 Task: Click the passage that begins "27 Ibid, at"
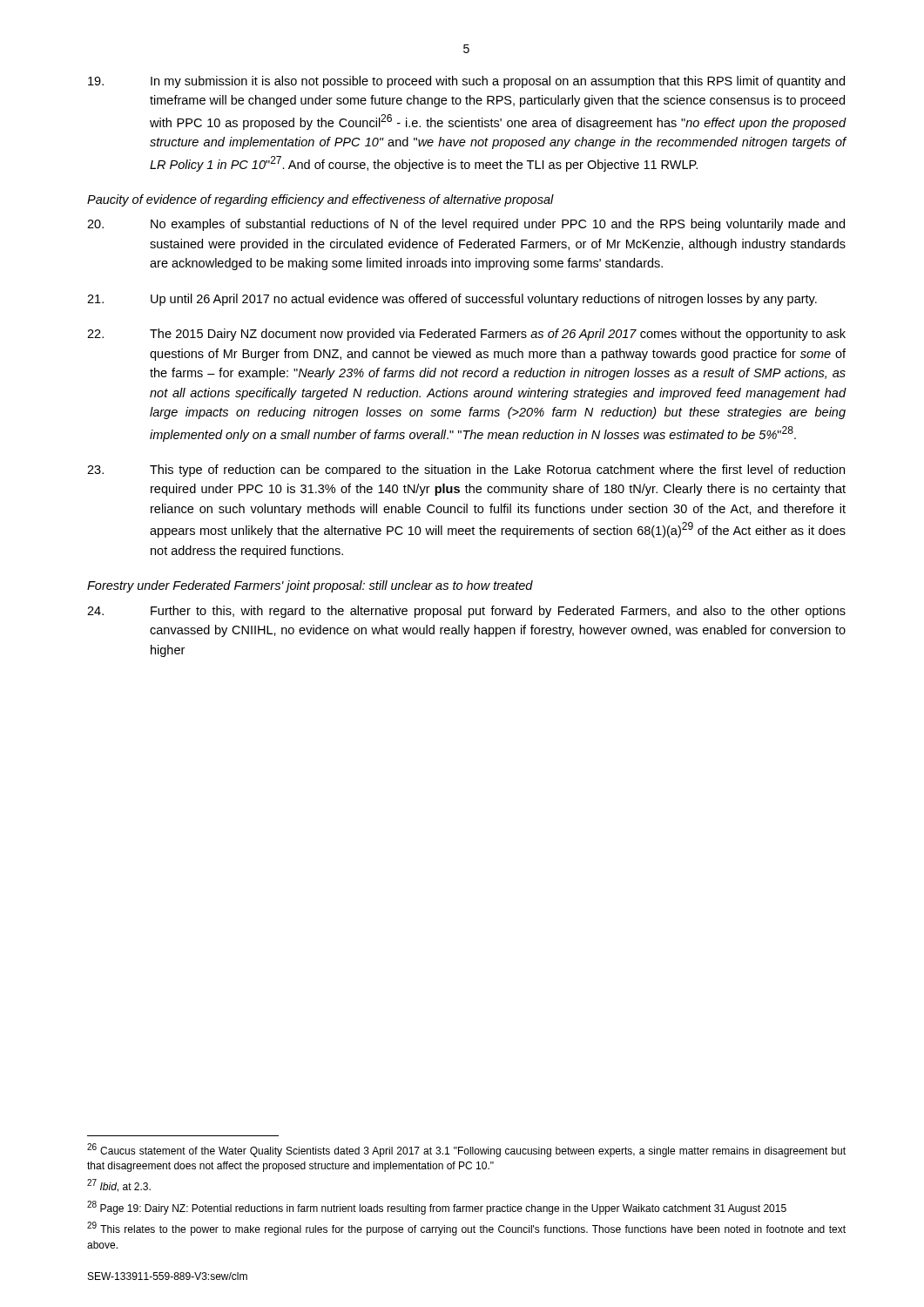coord(119,1186)
